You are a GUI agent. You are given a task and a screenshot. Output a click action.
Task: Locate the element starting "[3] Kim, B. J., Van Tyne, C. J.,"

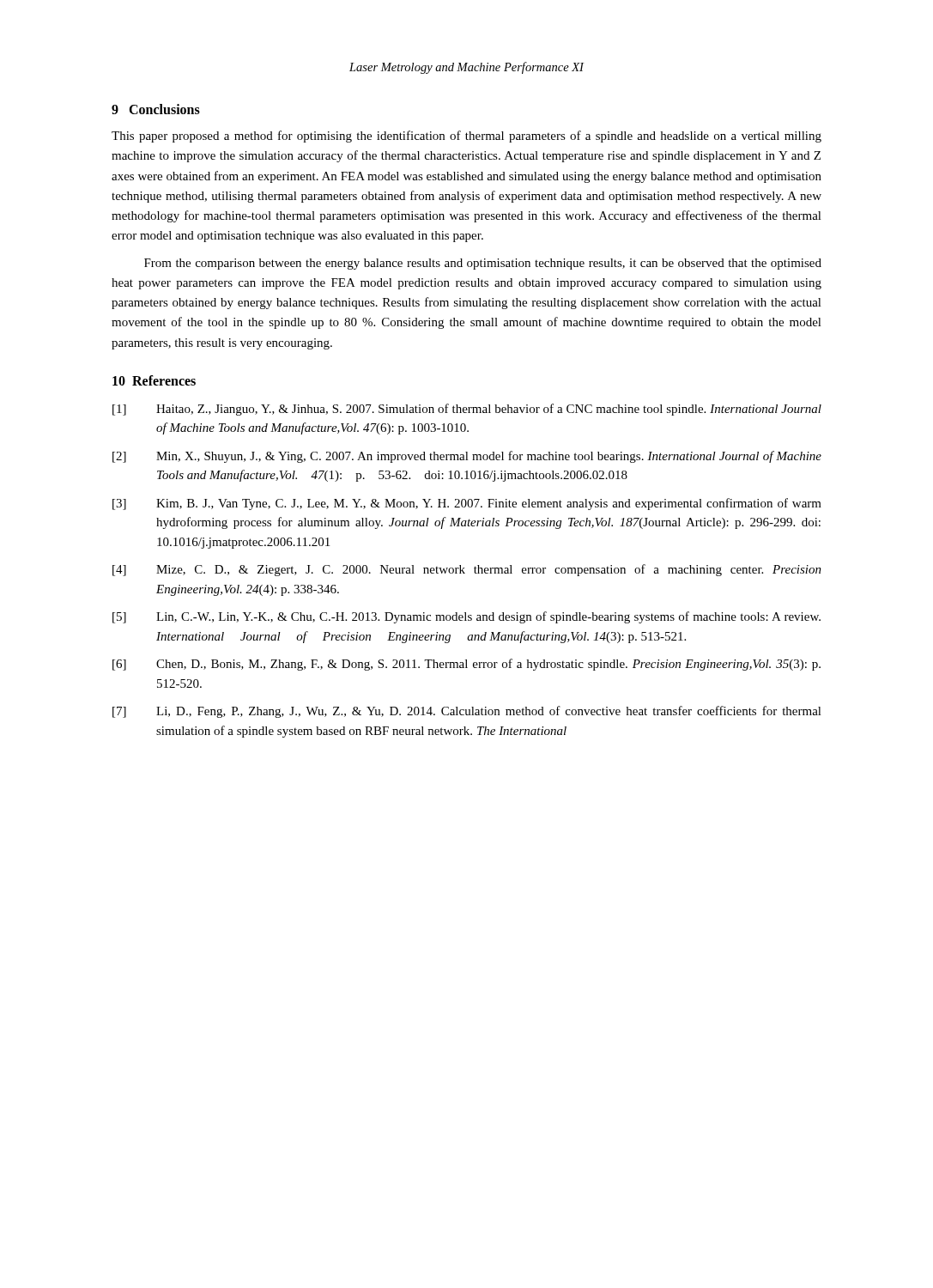click(x=466, y=523)
